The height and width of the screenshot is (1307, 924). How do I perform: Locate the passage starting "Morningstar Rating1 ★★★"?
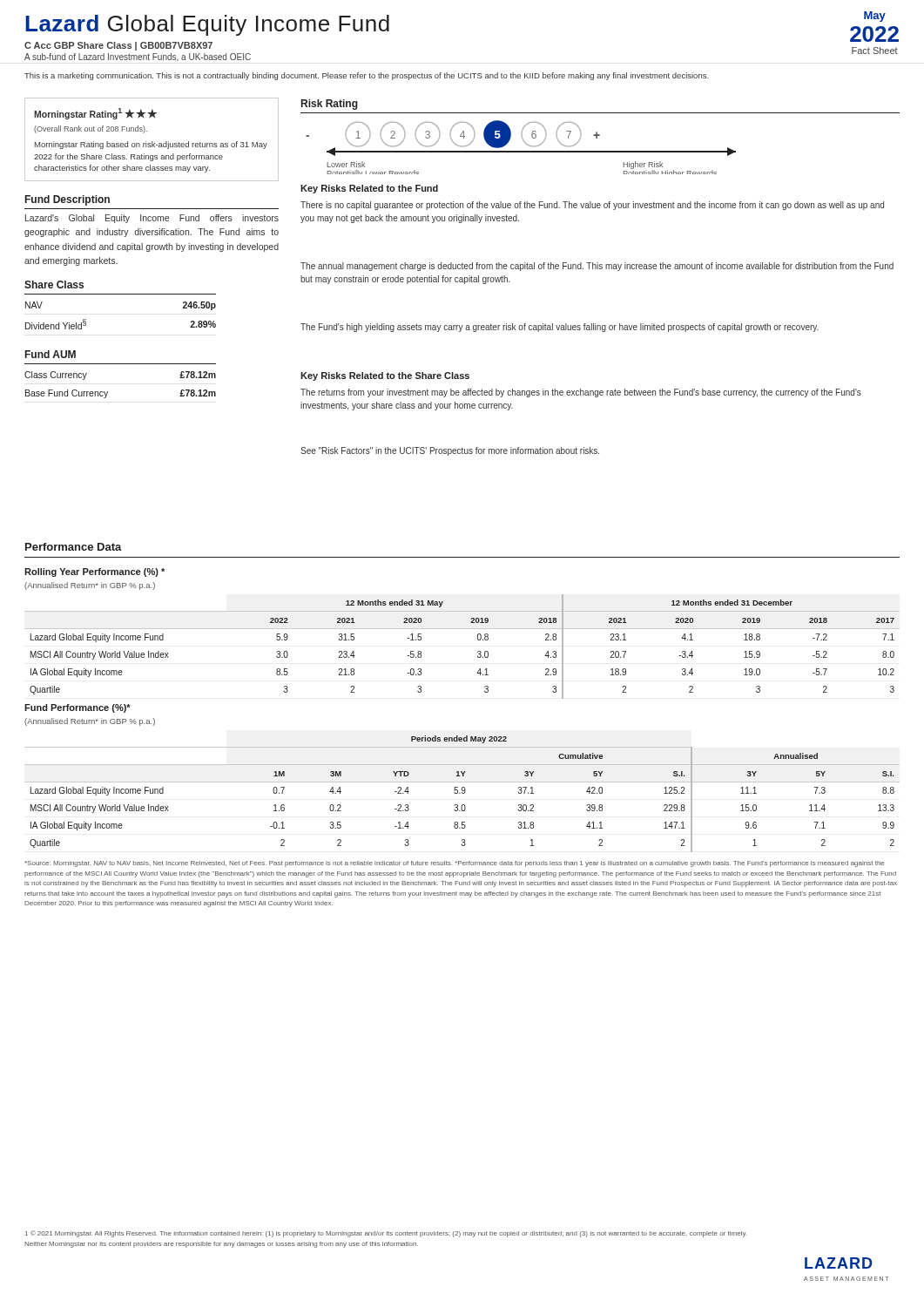tap(152, 140)
